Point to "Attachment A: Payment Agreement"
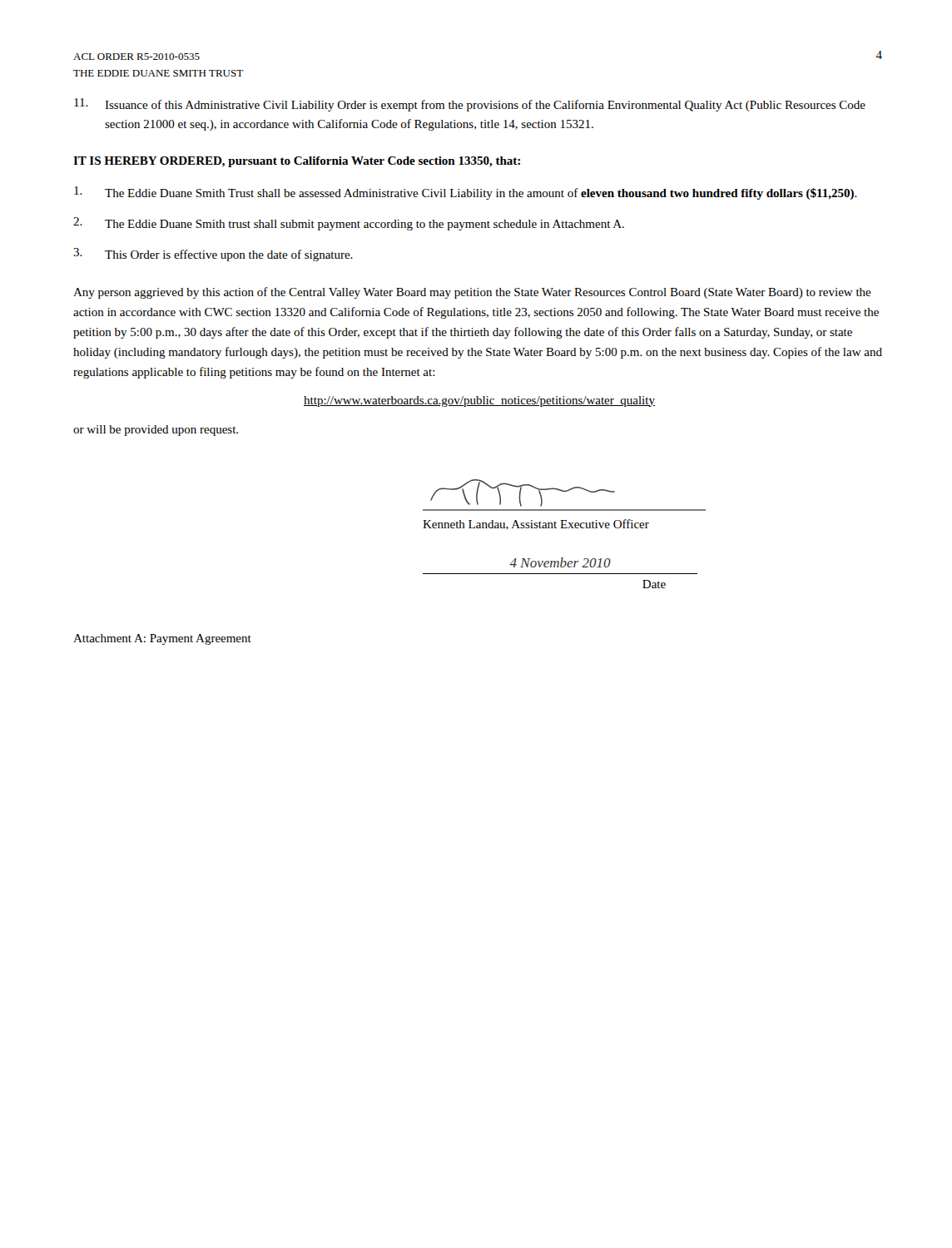 pyautogui.click(x=162, y=638)
